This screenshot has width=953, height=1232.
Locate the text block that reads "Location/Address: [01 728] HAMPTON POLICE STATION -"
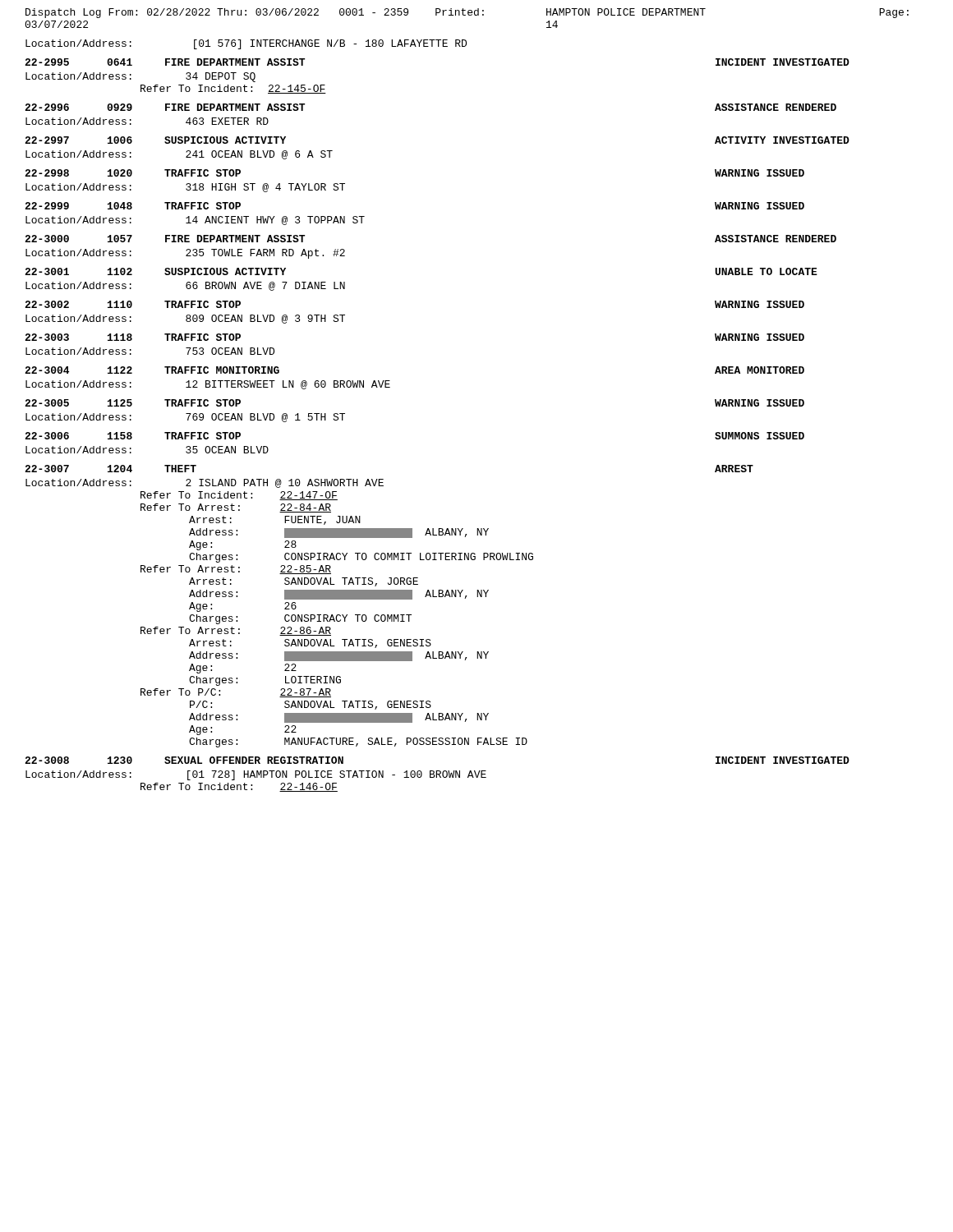tap(476, 781)
